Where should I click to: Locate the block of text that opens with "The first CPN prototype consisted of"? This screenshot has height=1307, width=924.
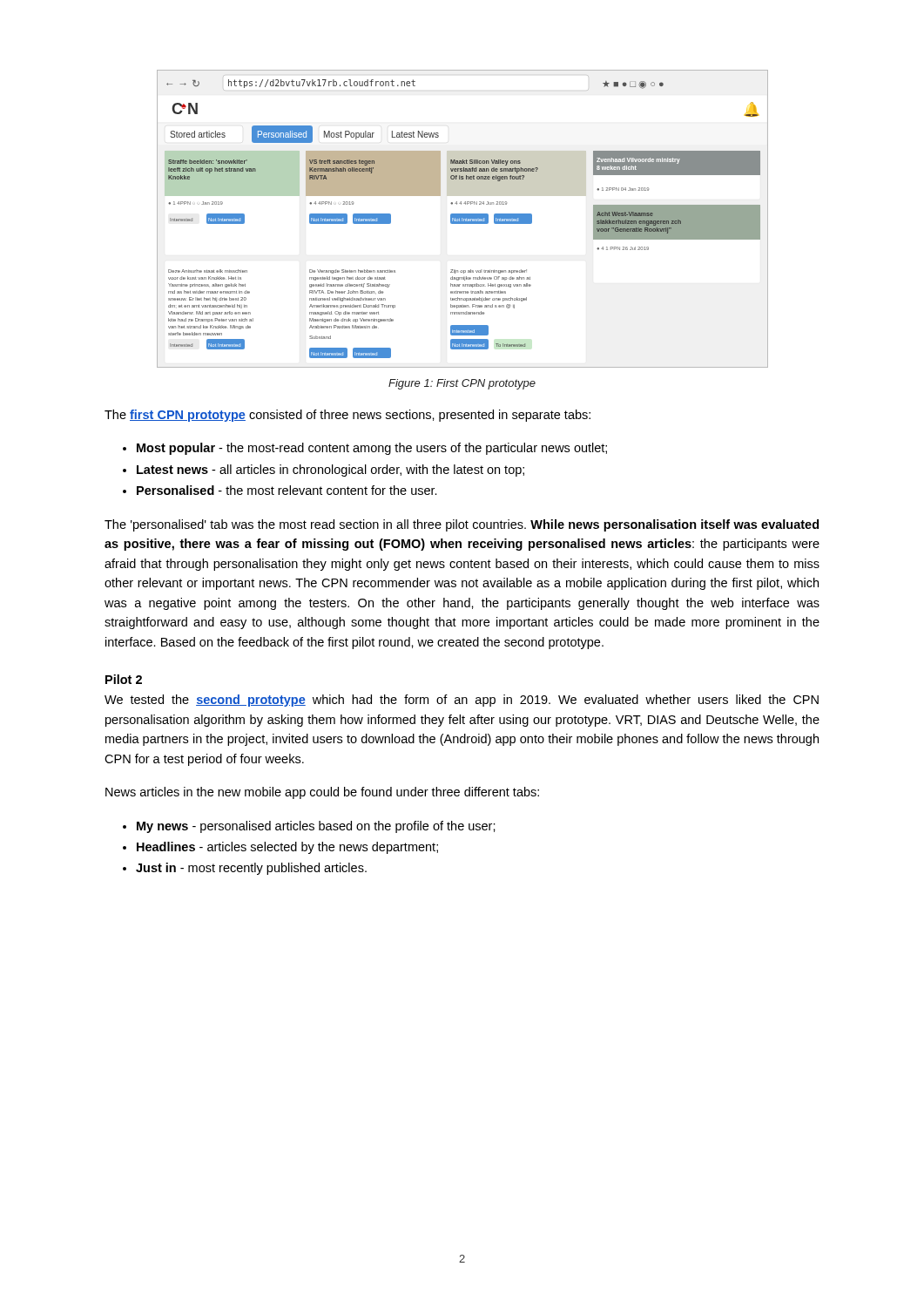[x=348, y=415]
